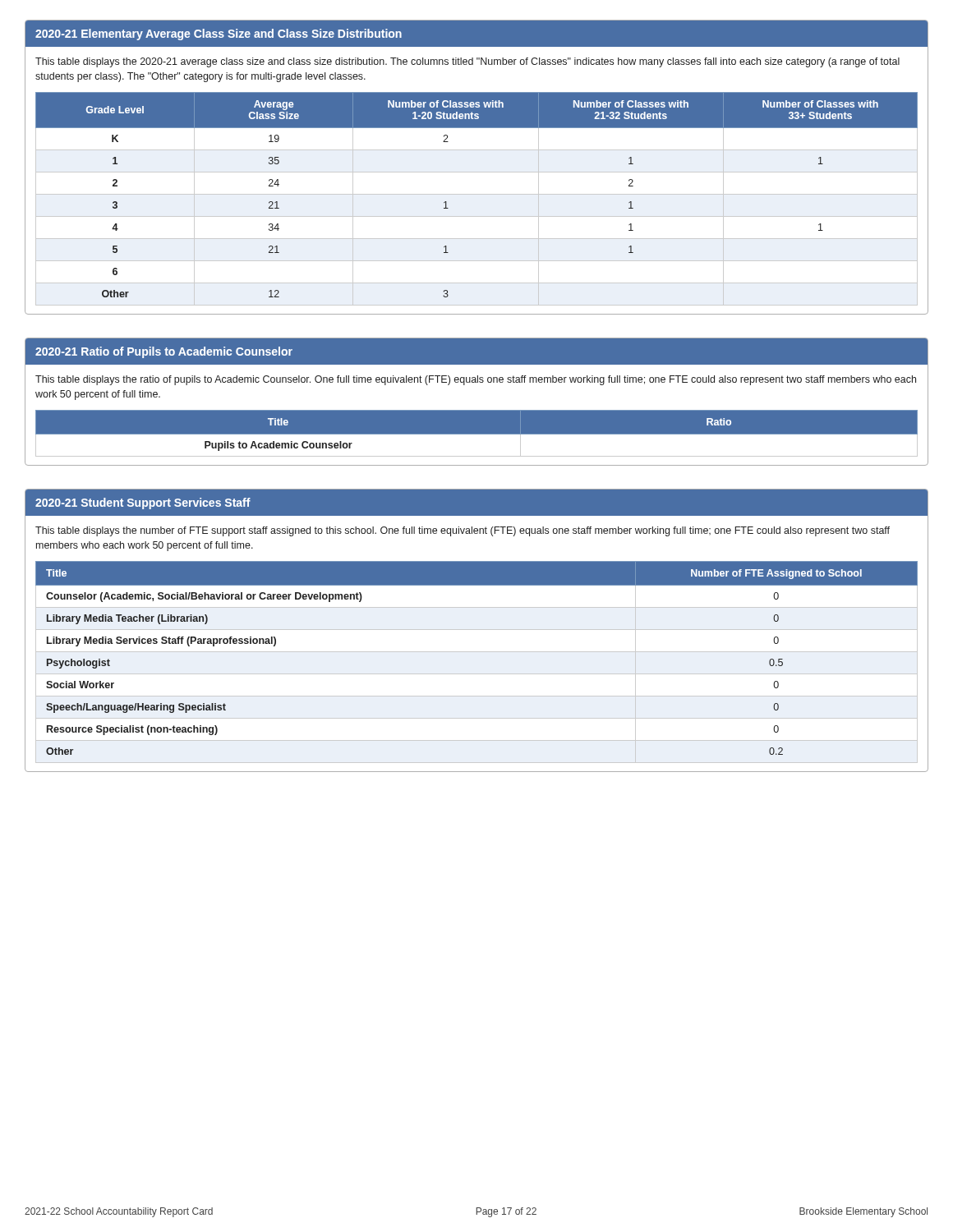Navigate to the block starting "2020-21 Student Support"
Viewport: 953px width, 1232px height.
(x=476, y=630)
